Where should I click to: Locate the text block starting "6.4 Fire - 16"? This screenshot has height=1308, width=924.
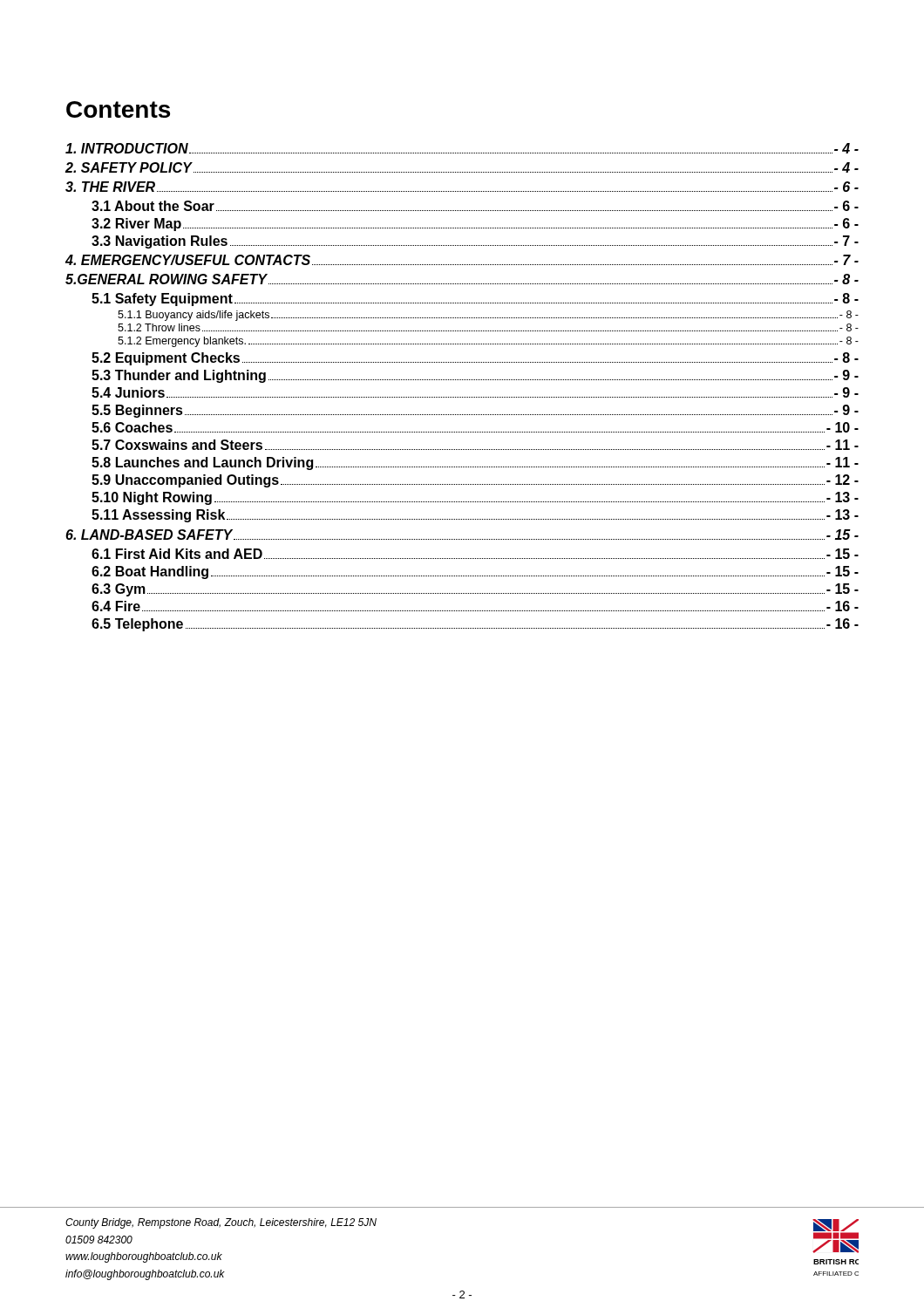tap(475, 607)
